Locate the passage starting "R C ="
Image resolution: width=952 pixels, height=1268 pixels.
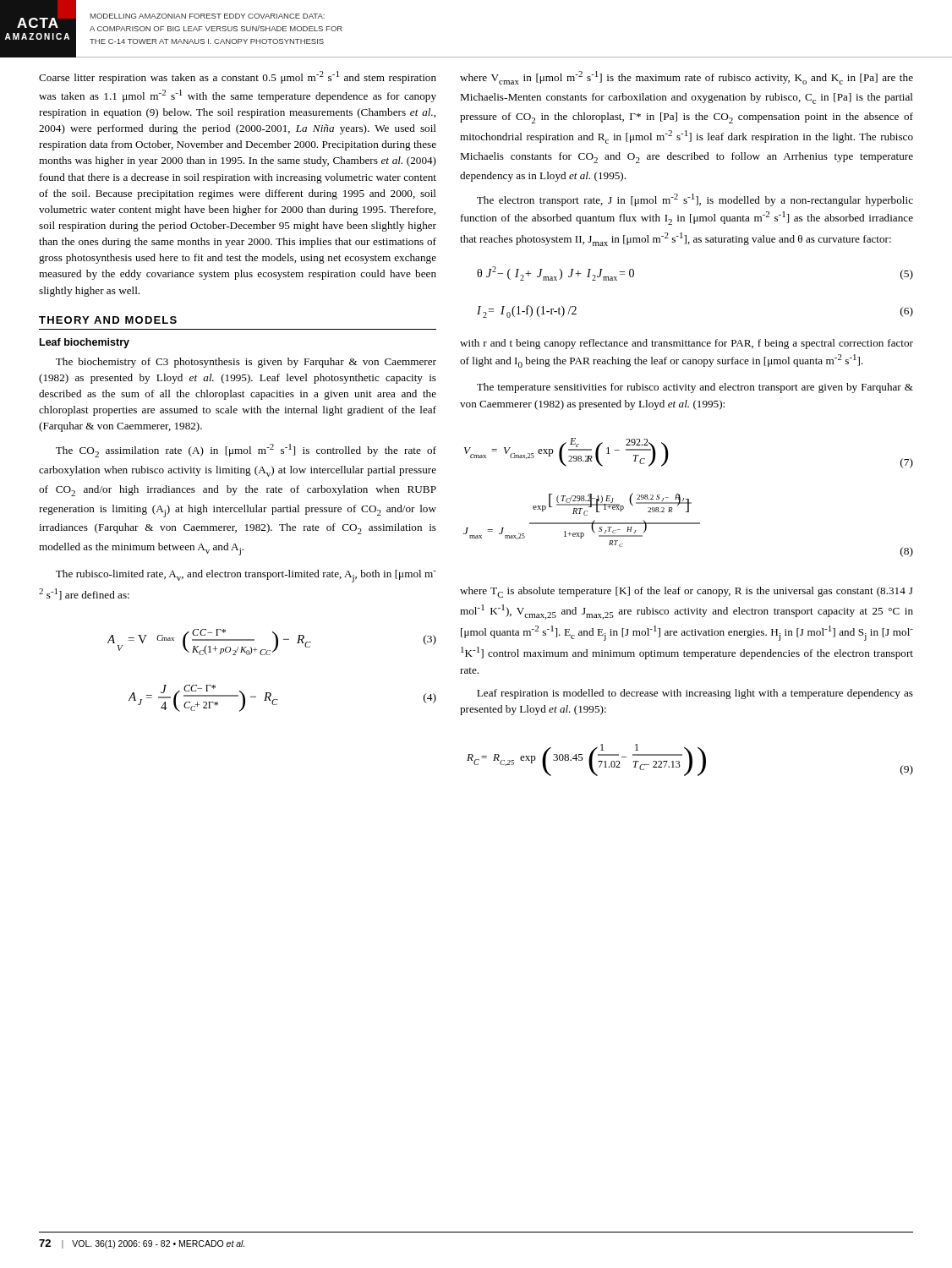(x=686, y=758)
